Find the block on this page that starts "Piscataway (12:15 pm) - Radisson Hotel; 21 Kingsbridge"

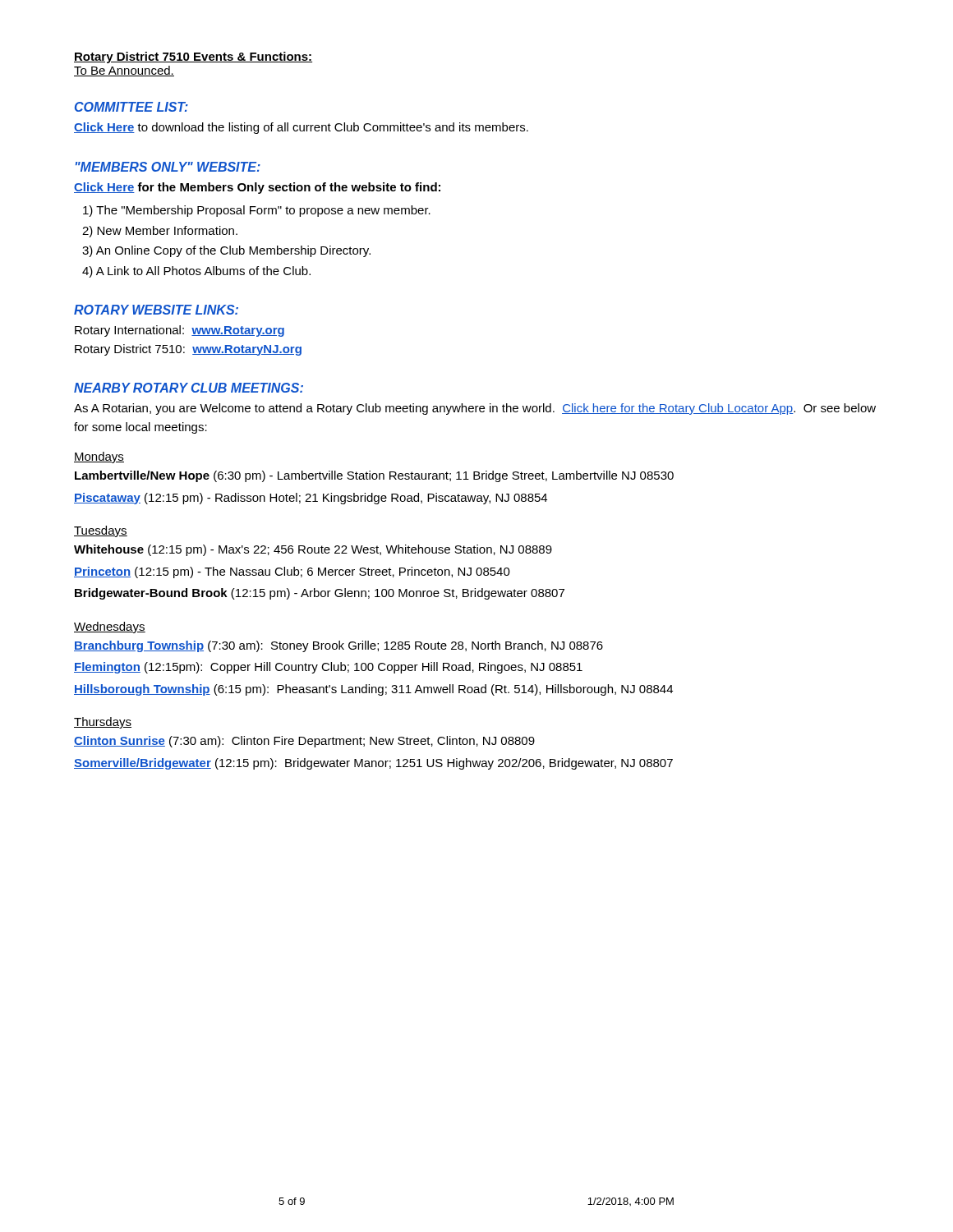coord(311,497)
